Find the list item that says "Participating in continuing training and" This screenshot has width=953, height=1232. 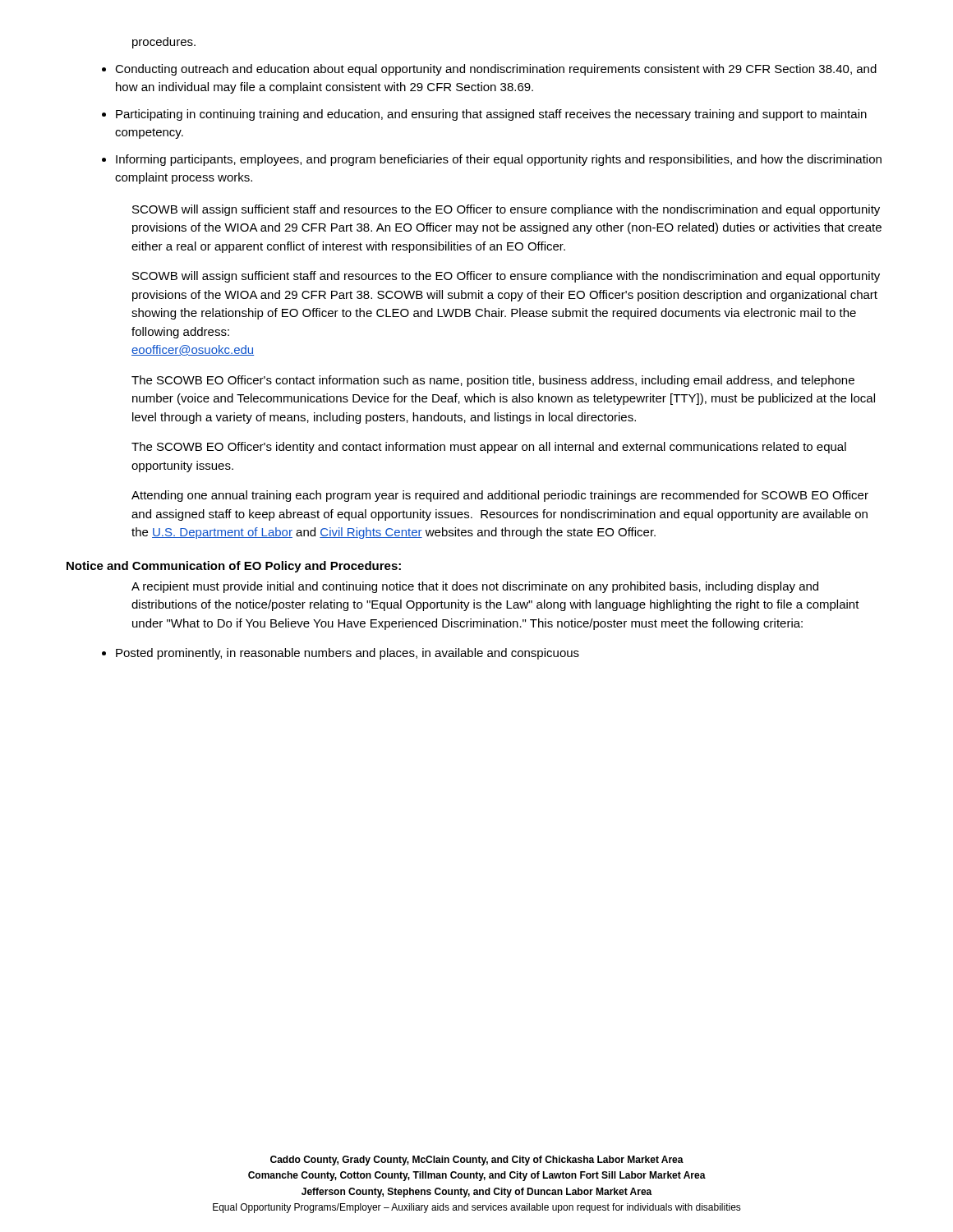501,123
